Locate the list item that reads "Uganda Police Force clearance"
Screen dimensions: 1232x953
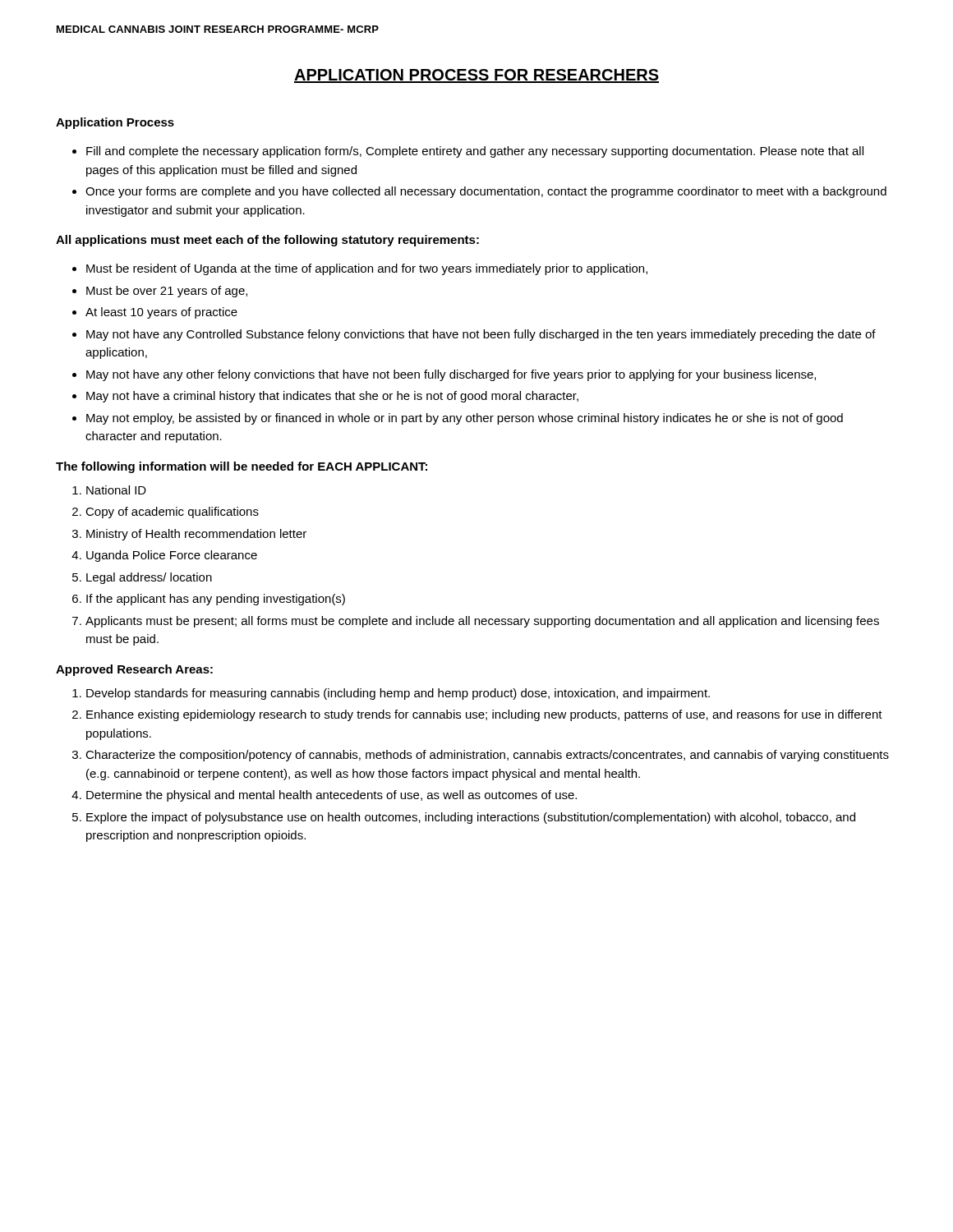[171, 555]
